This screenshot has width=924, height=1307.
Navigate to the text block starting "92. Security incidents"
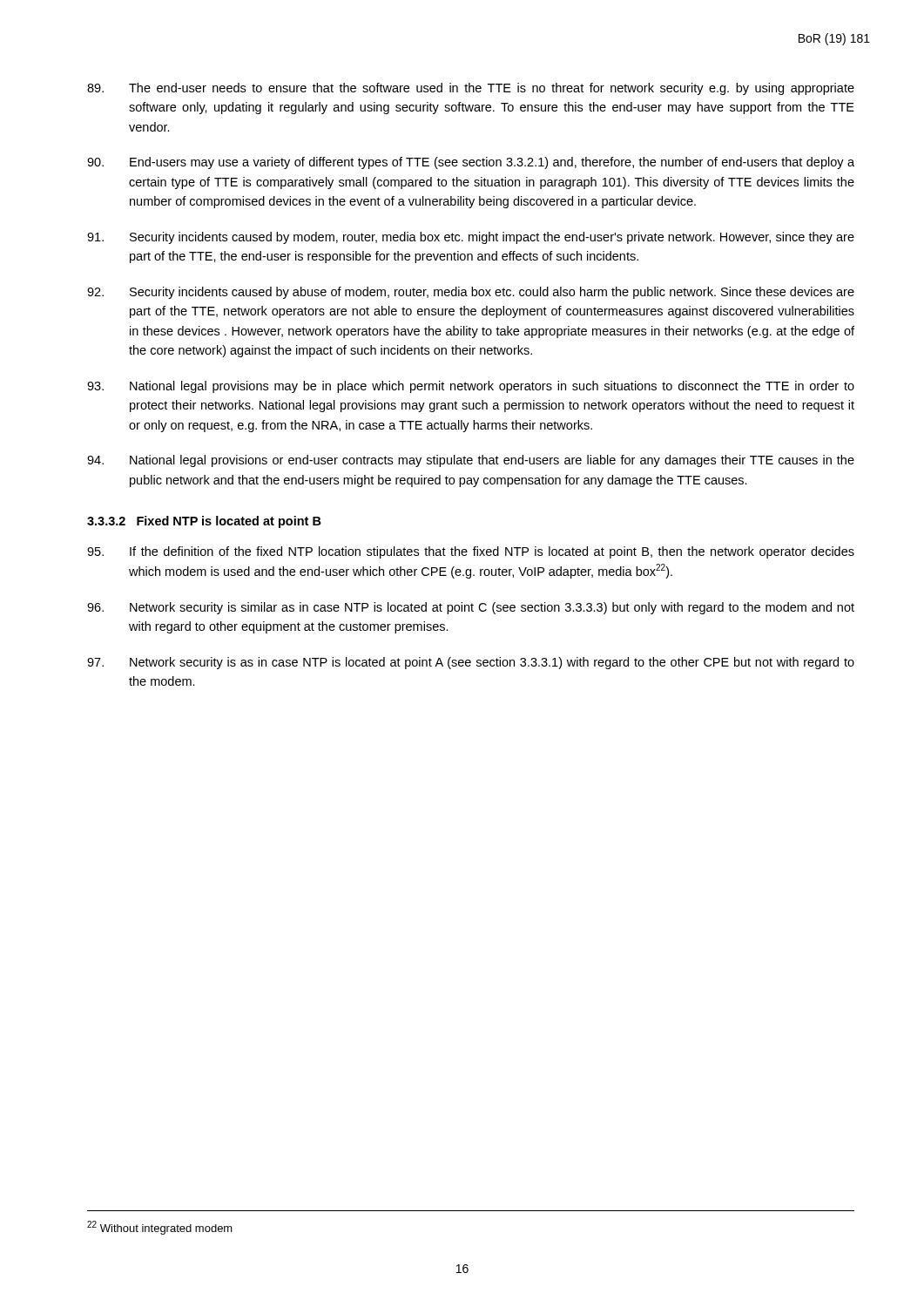(x=471, y=321)
